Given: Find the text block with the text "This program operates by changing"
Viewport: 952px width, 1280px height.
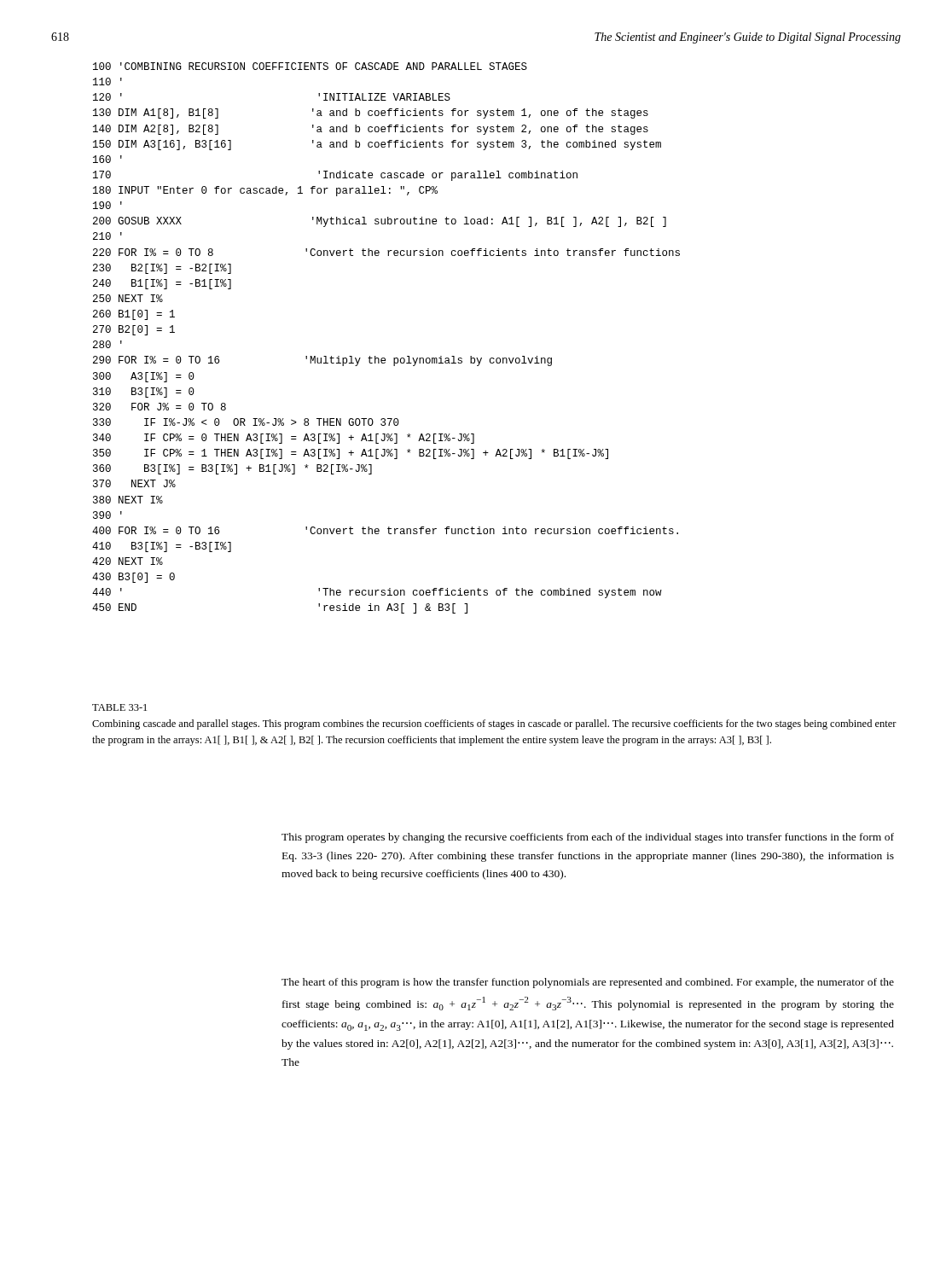Looking at the screenshot, I should pos(588,855).
